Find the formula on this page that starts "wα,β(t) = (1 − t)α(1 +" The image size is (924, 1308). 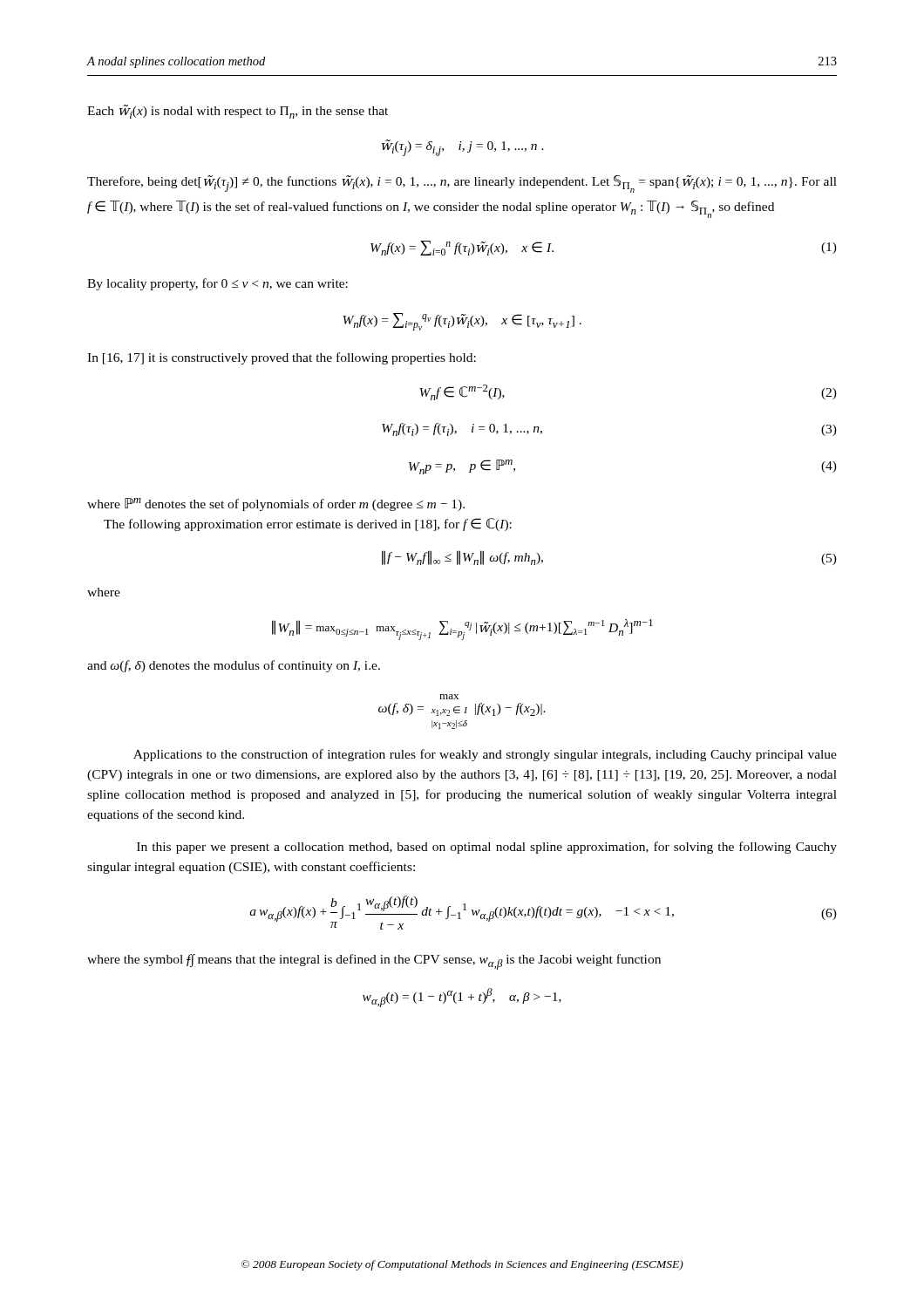click(x=462, y=997)
